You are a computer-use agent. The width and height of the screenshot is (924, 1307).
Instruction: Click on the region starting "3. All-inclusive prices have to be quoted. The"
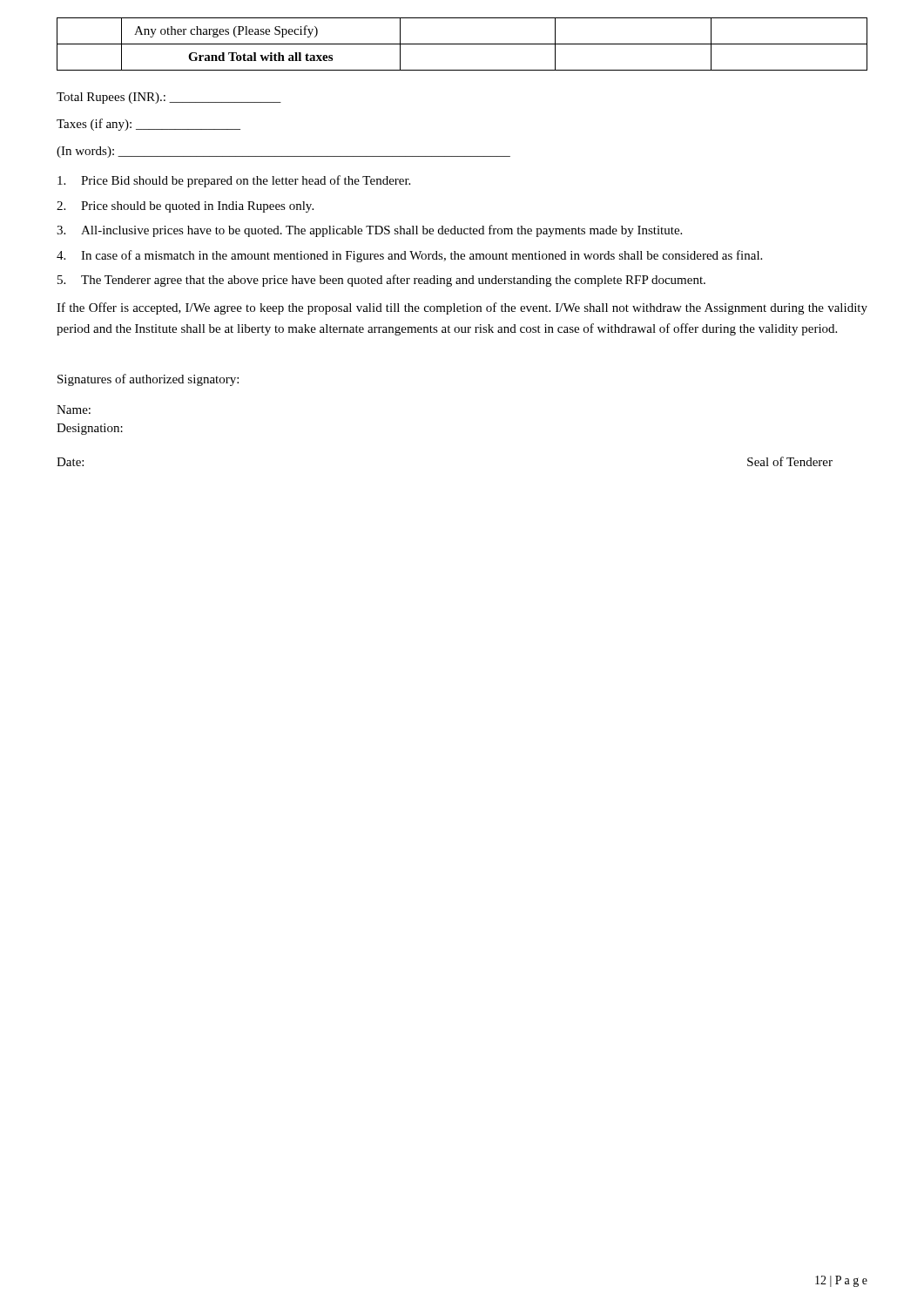[462, 230]
